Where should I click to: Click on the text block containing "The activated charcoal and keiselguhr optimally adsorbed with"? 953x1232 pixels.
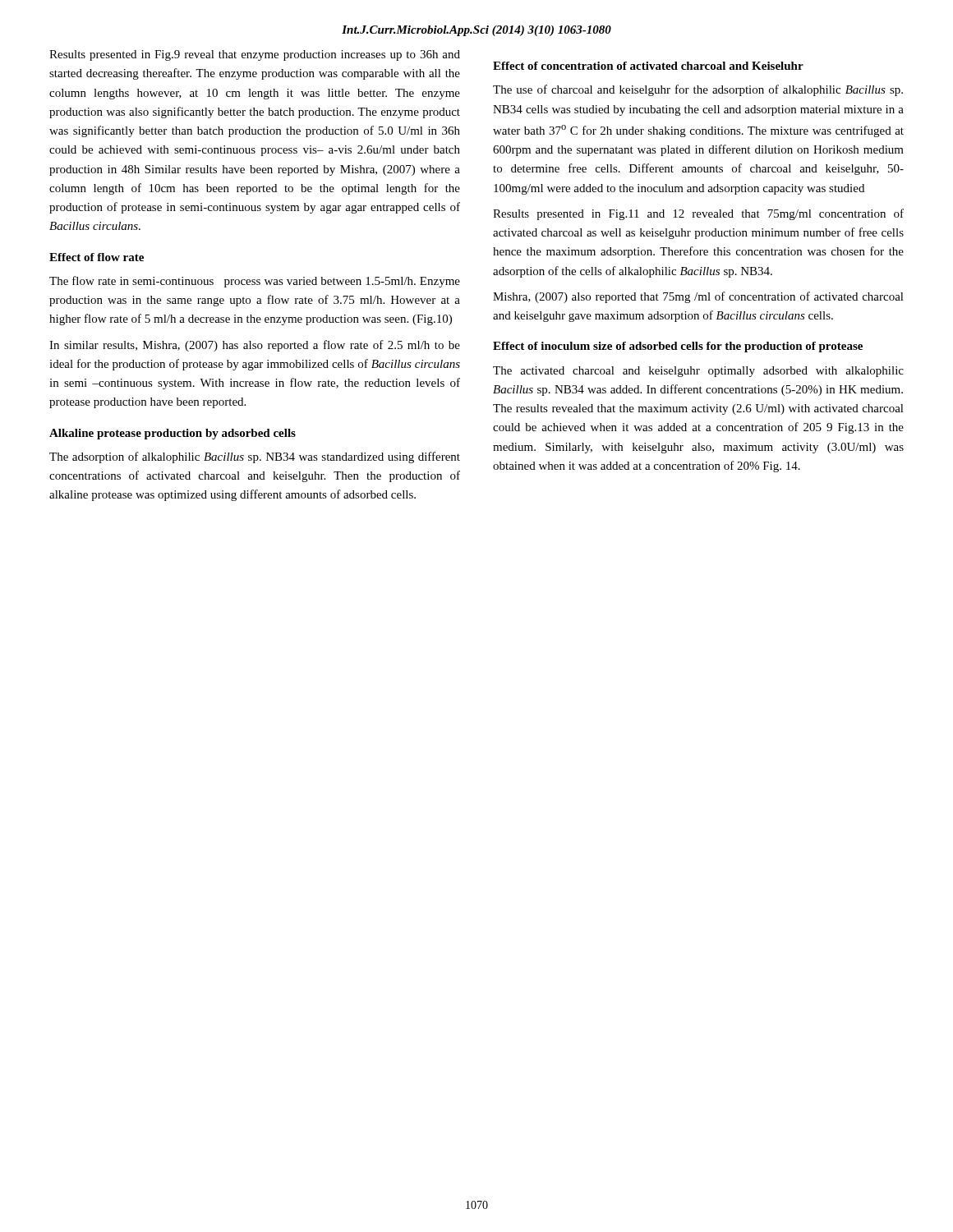698,418
